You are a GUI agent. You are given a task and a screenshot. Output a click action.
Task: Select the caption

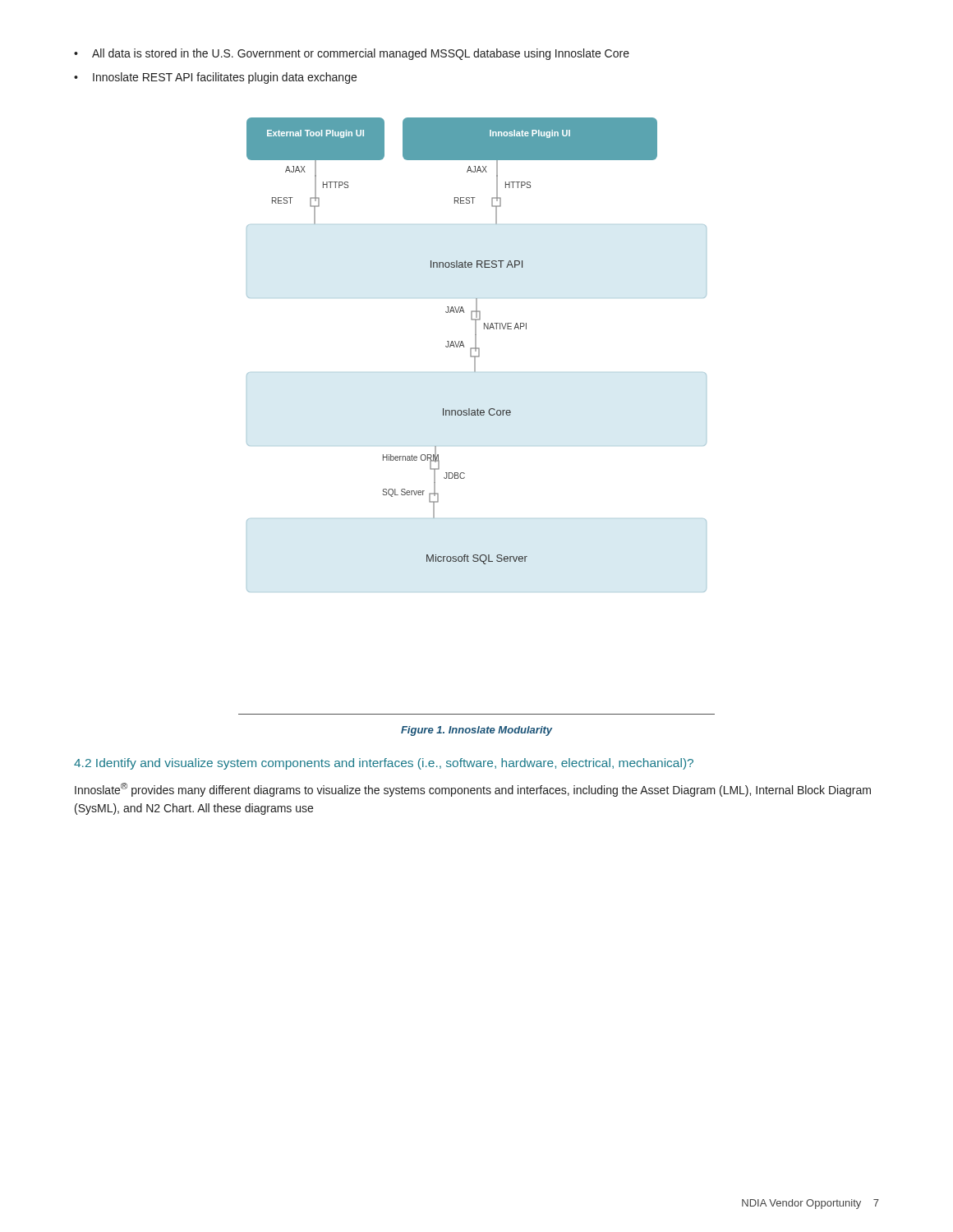tap(476, 725)
